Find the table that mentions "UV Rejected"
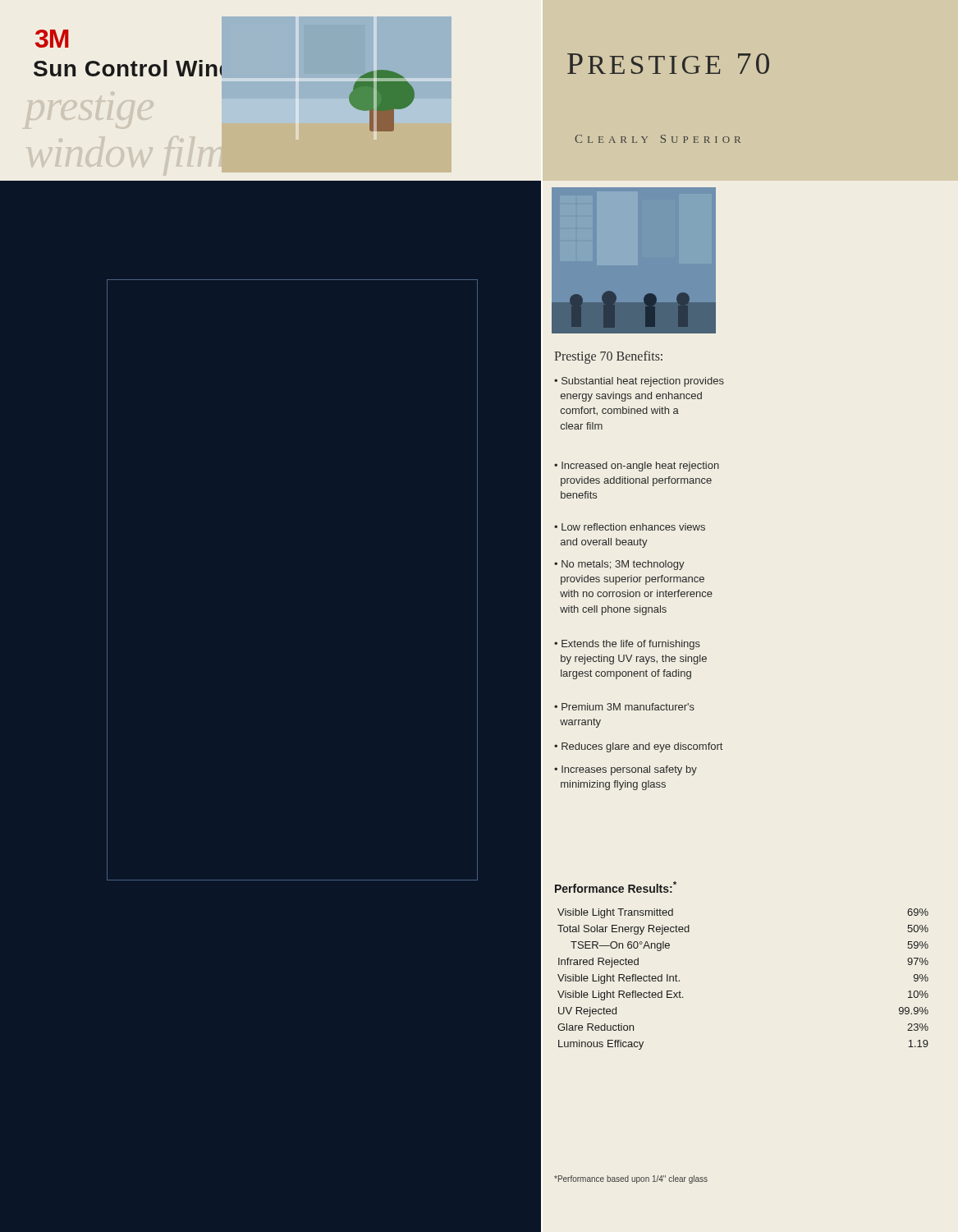The width and height of the screenshot is (958, 1232). click(x=743, y=977)
